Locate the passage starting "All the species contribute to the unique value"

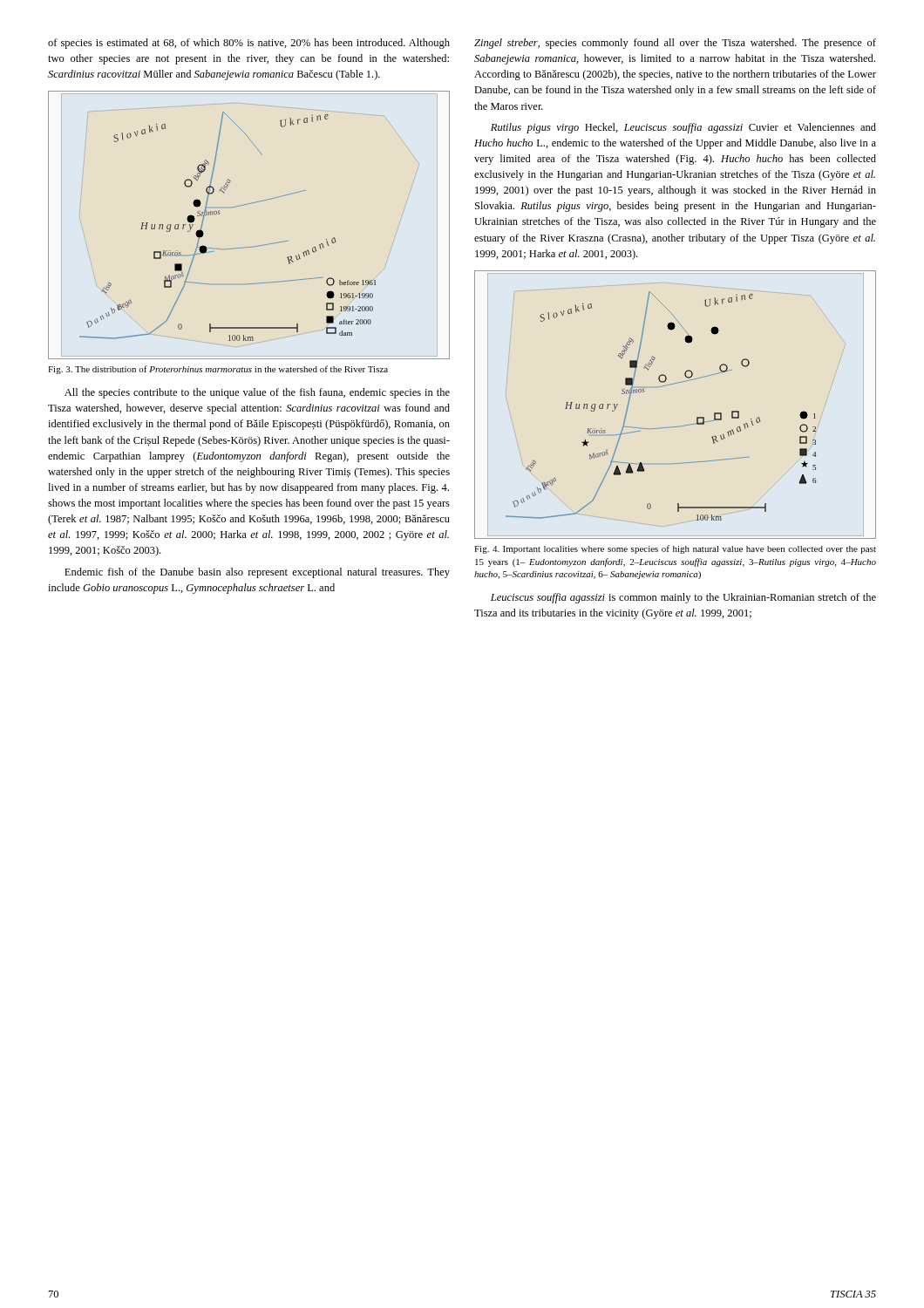coord(249,490)
